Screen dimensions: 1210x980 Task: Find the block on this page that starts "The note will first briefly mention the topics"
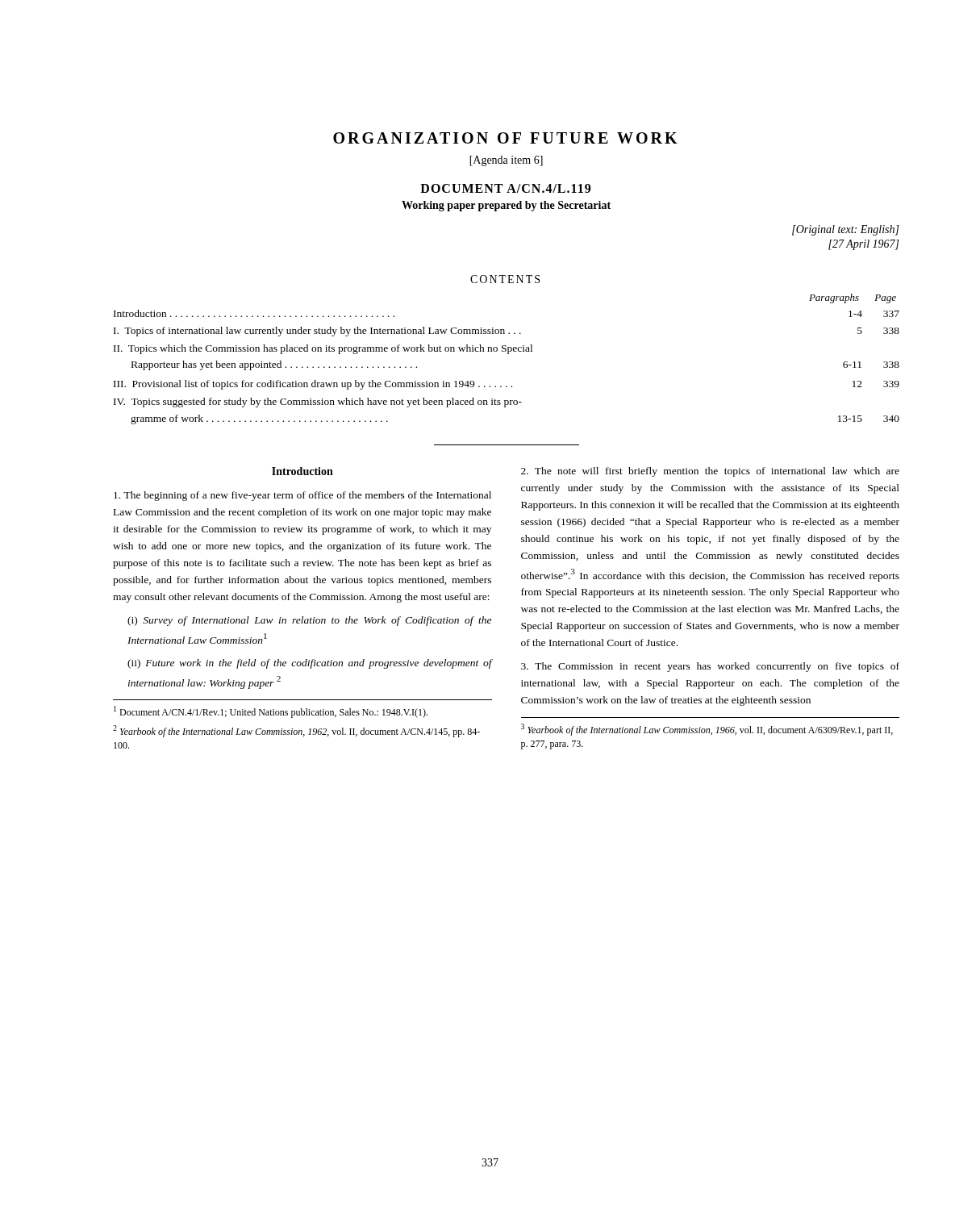pyautogui.click(x=710, y=557)
